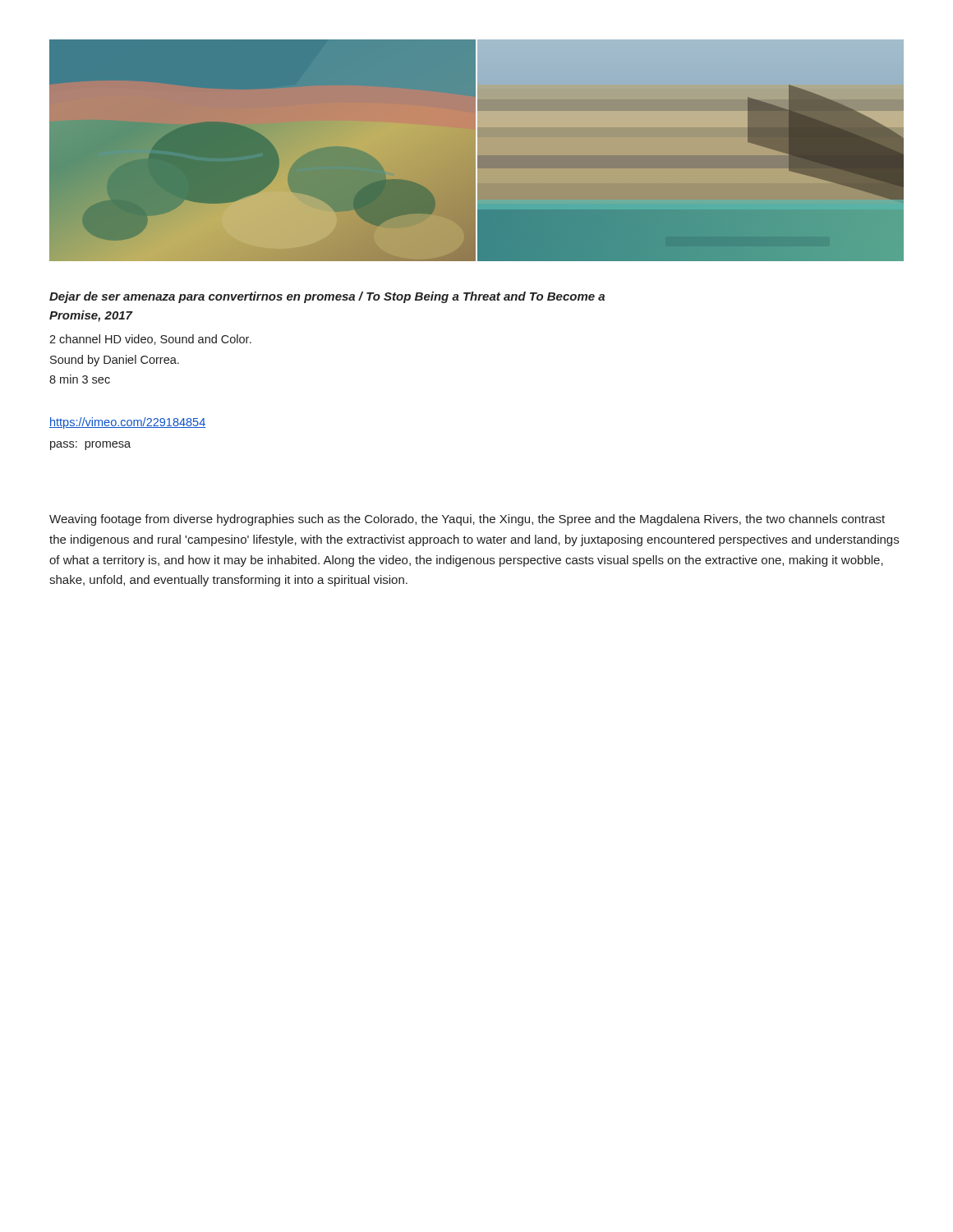Find the region starting "Weaving footage from diverse"

(x=474, y=549)
